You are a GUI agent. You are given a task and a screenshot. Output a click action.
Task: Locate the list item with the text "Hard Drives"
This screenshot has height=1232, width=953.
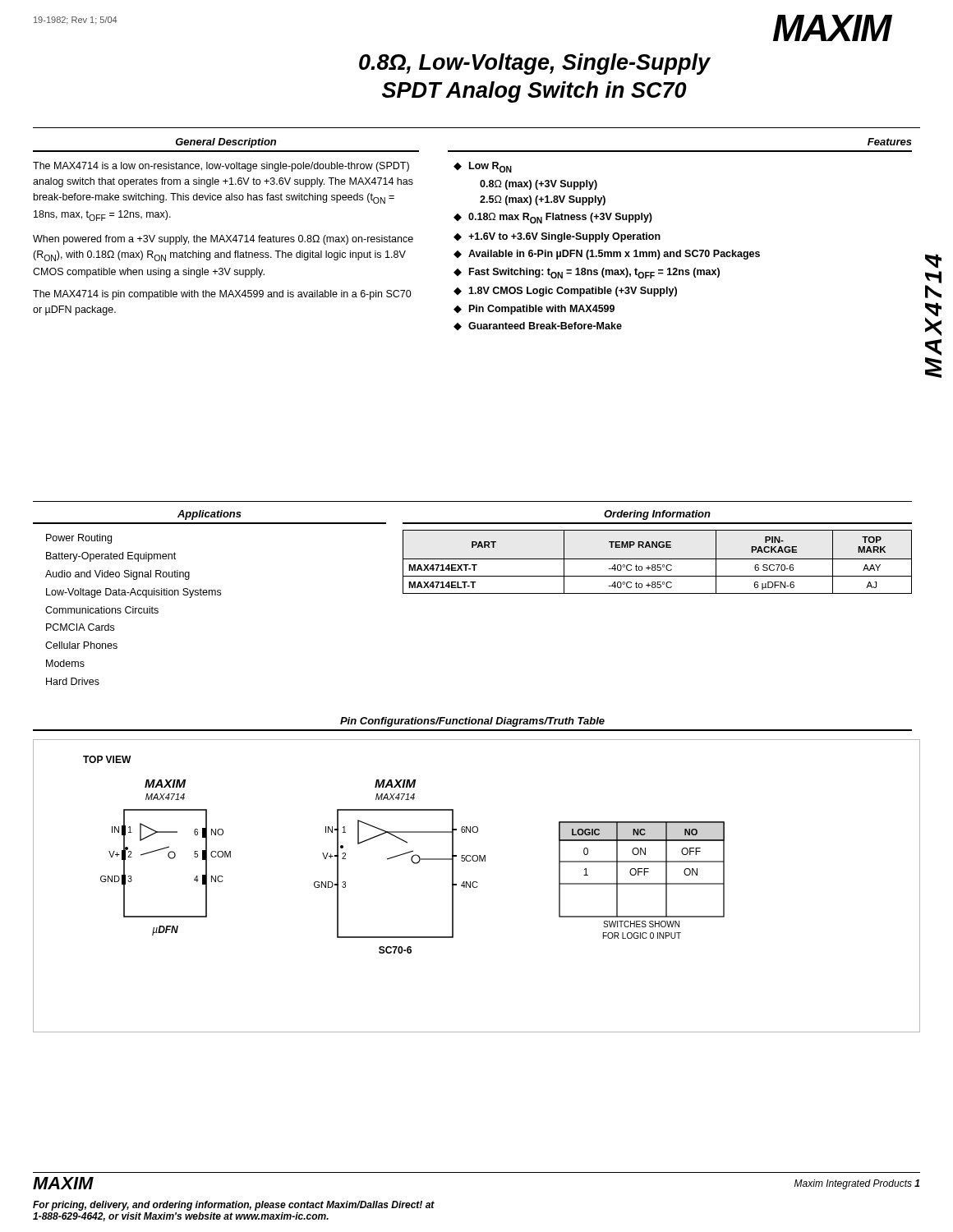pyautogui.click(x=72, y=682)
